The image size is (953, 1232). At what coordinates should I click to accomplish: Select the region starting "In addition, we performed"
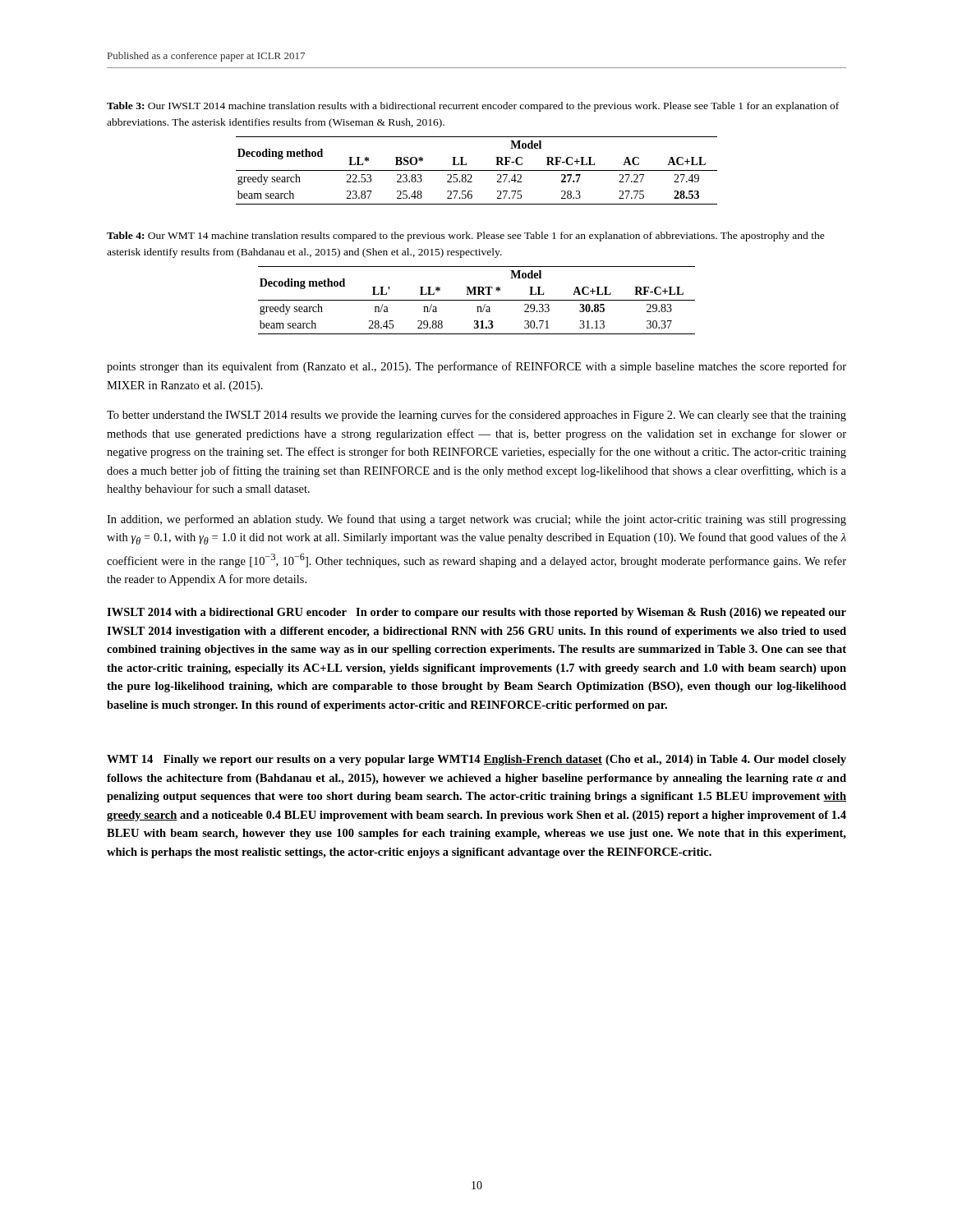pos(476,549)
